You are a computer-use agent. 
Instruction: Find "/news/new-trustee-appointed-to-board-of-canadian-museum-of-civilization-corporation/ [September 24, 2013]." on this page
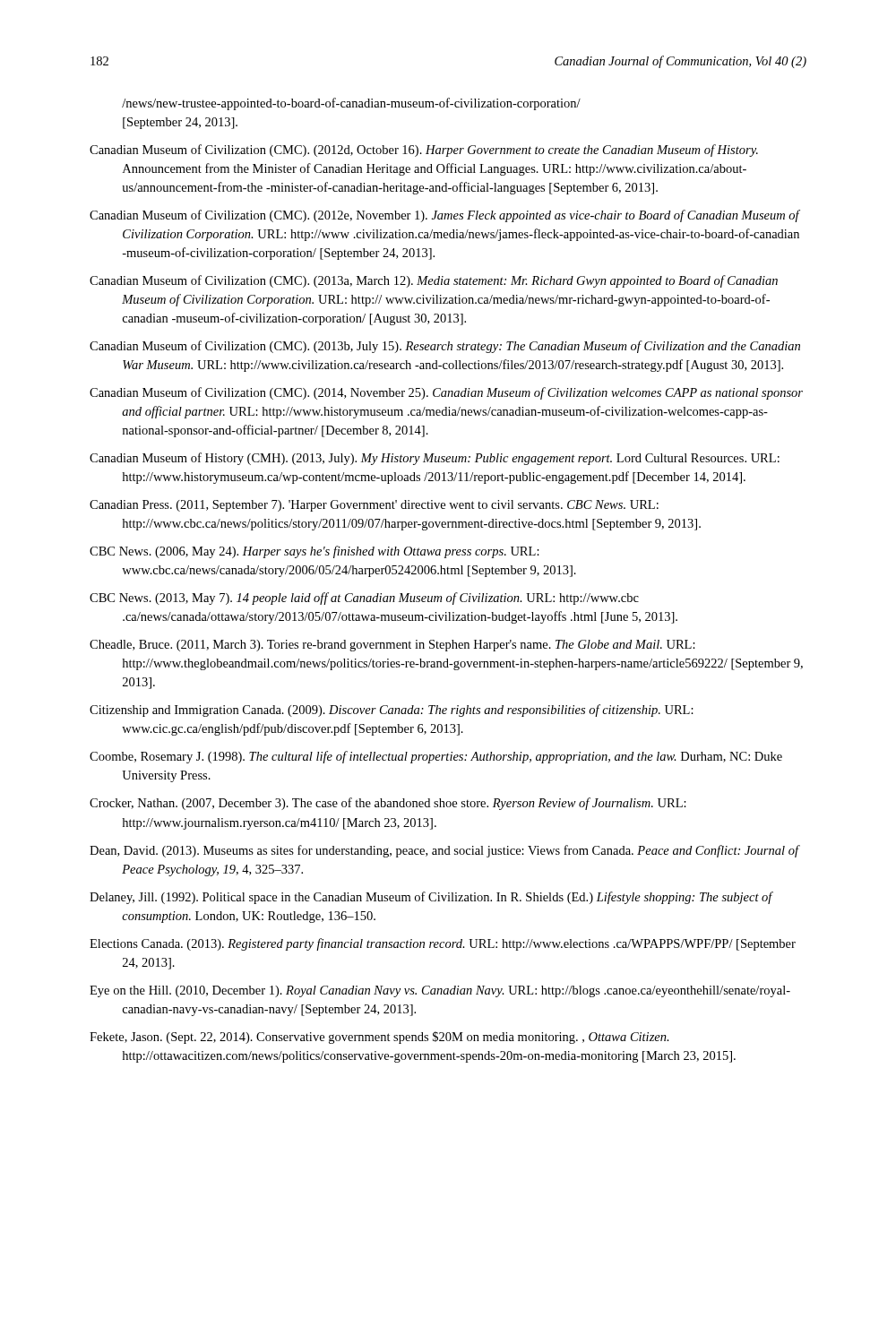pyautogui.click(x=351, y=112)
